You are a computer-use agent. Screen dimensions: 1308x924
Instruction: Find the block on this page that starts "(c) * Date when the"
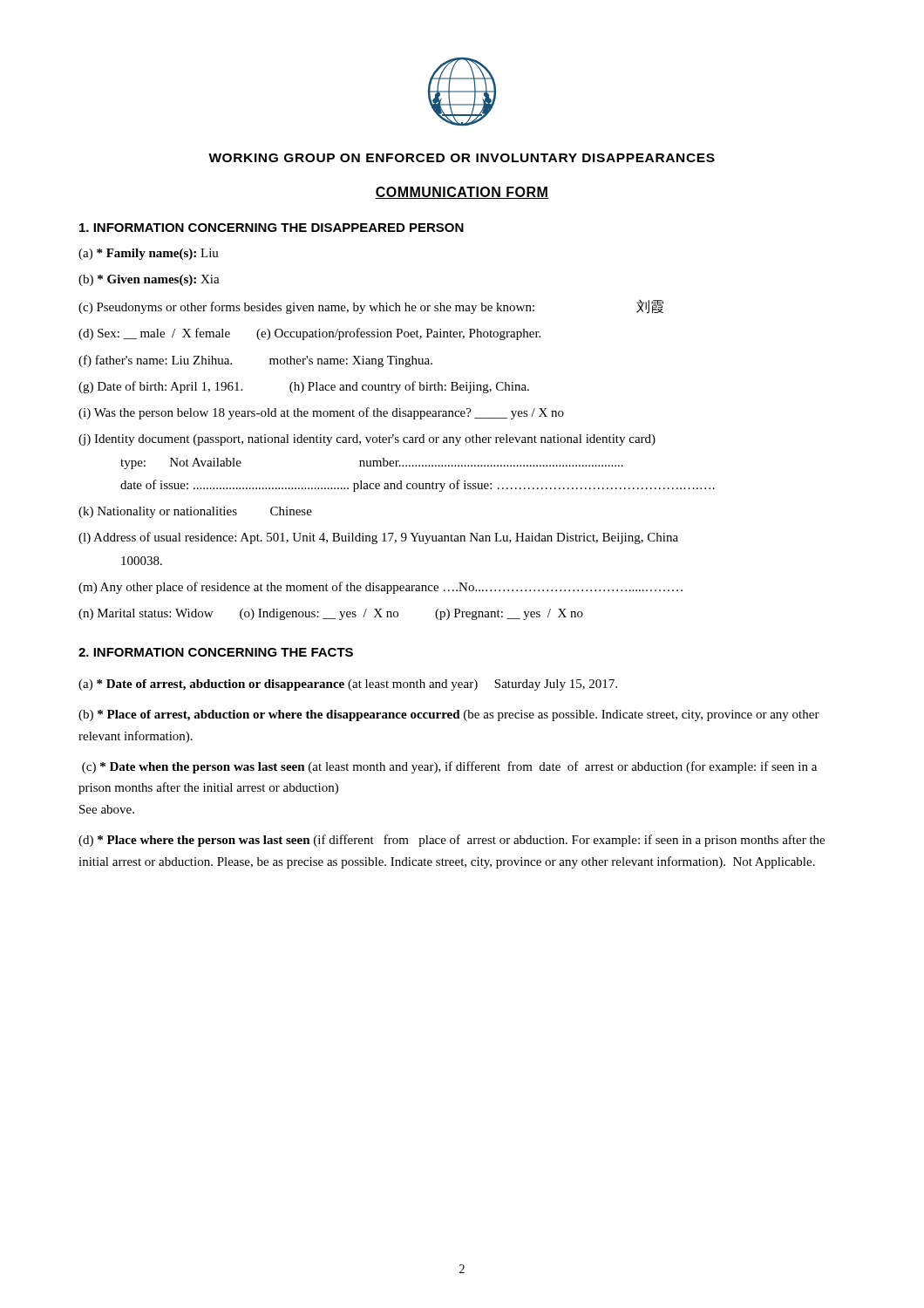tap(449, 767)
